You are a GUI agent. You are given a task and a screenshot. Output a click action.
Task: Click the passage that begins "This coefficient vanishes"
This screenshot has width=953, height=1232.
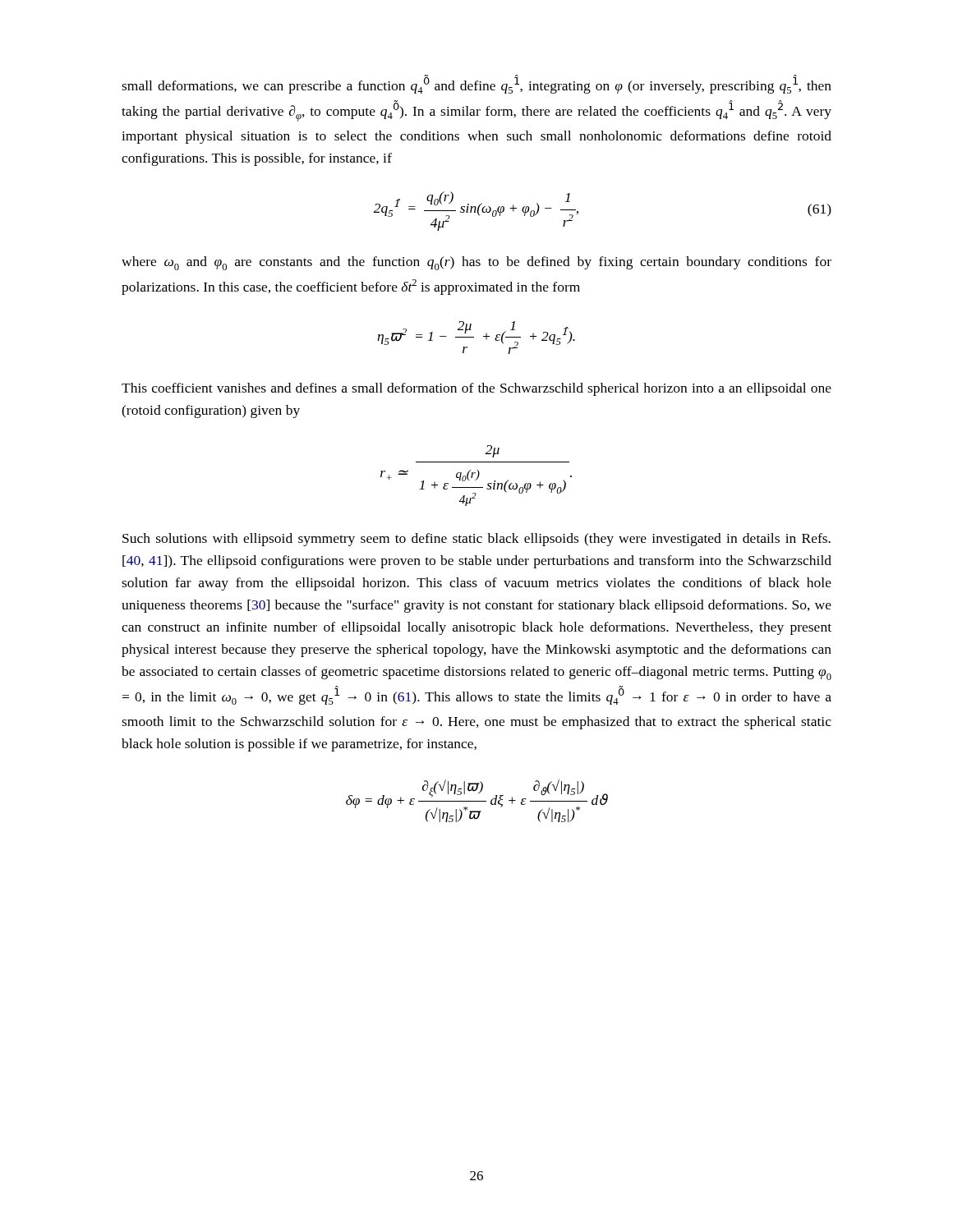tap(476, 399)
